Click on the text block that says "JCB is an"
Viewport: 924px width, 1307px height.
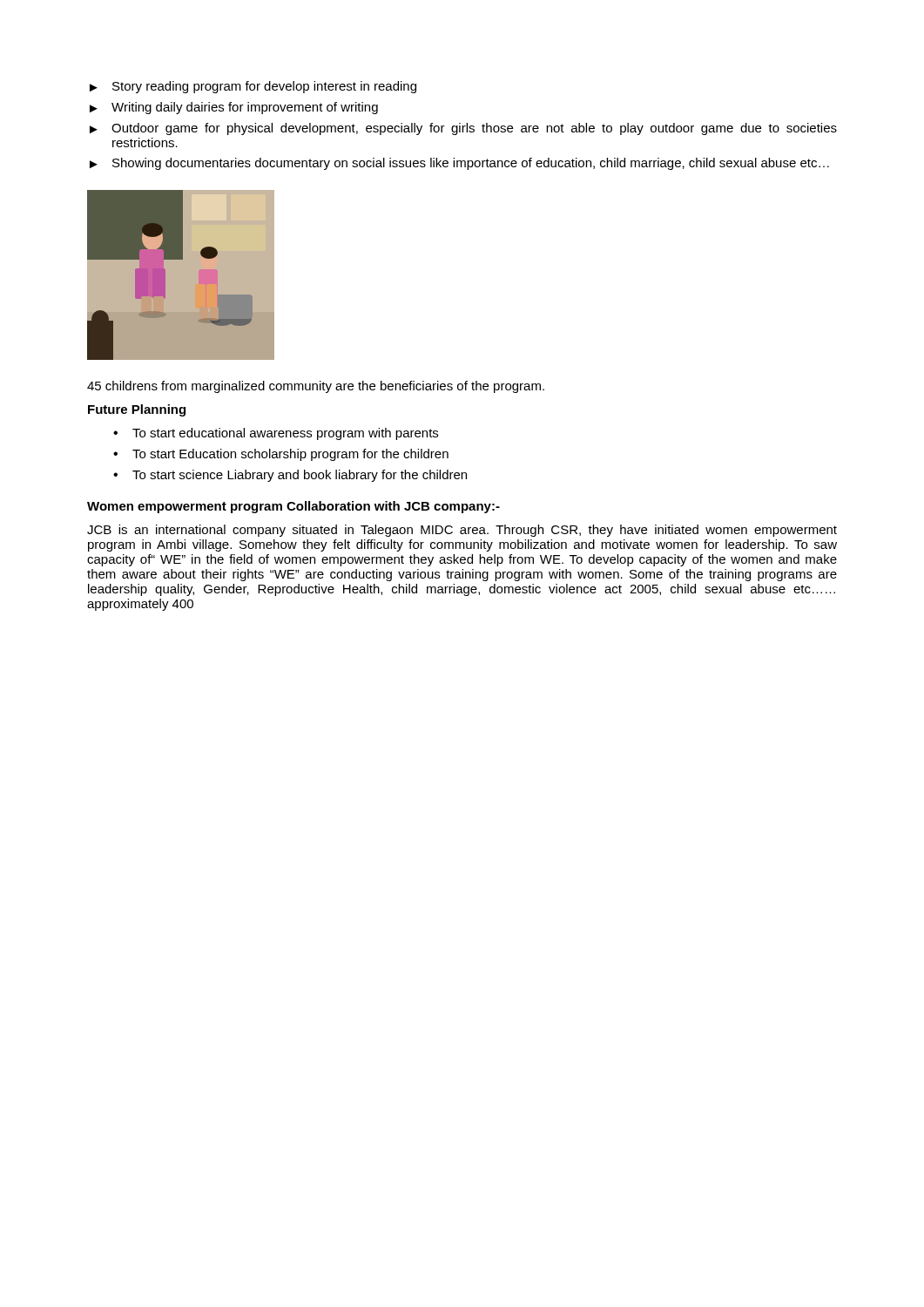[x=462, y=566]
